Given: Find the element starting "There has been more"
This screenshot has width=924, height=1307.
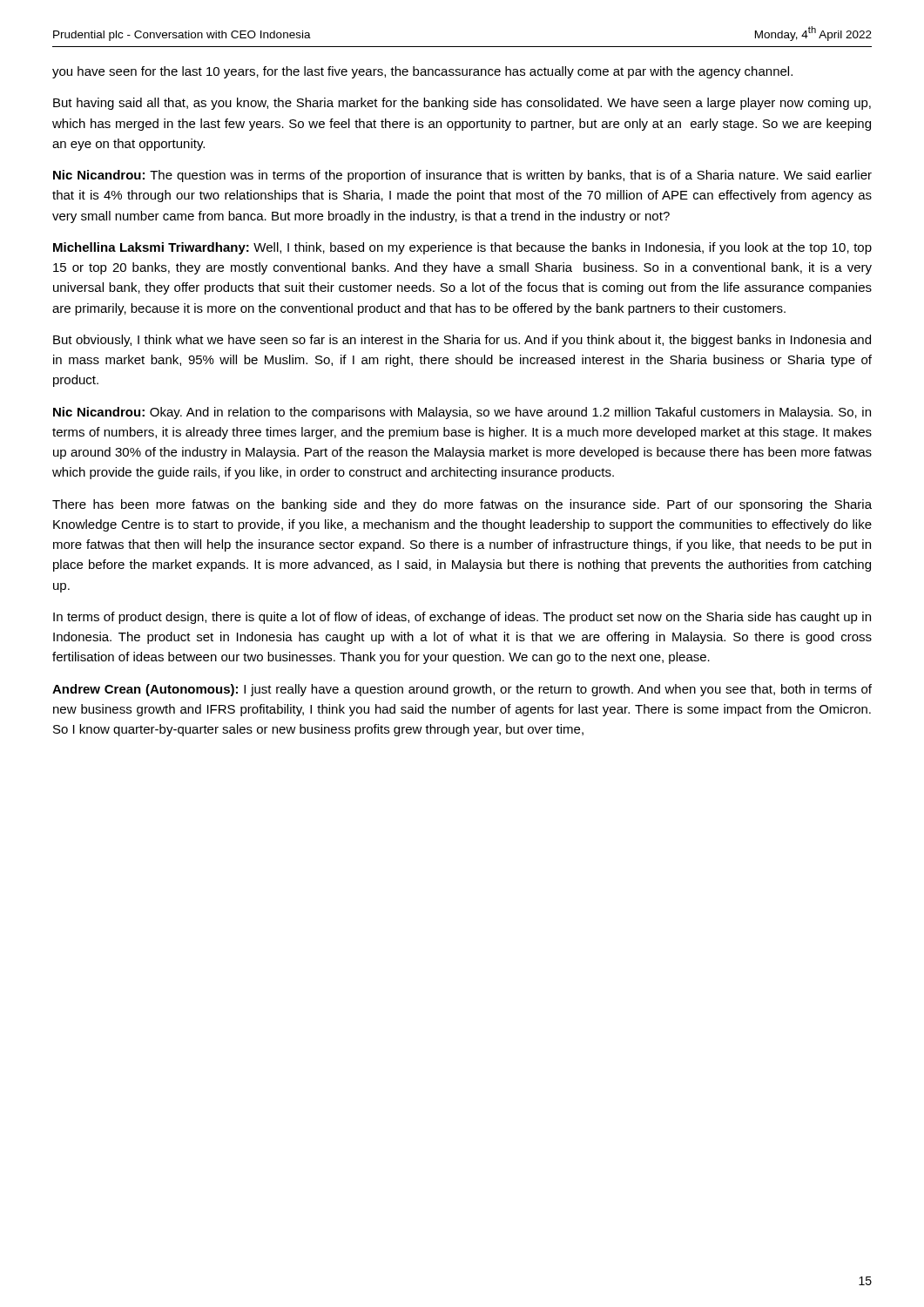Looking at the screenshot, I should pyautogui.click(x=462, y=544).
